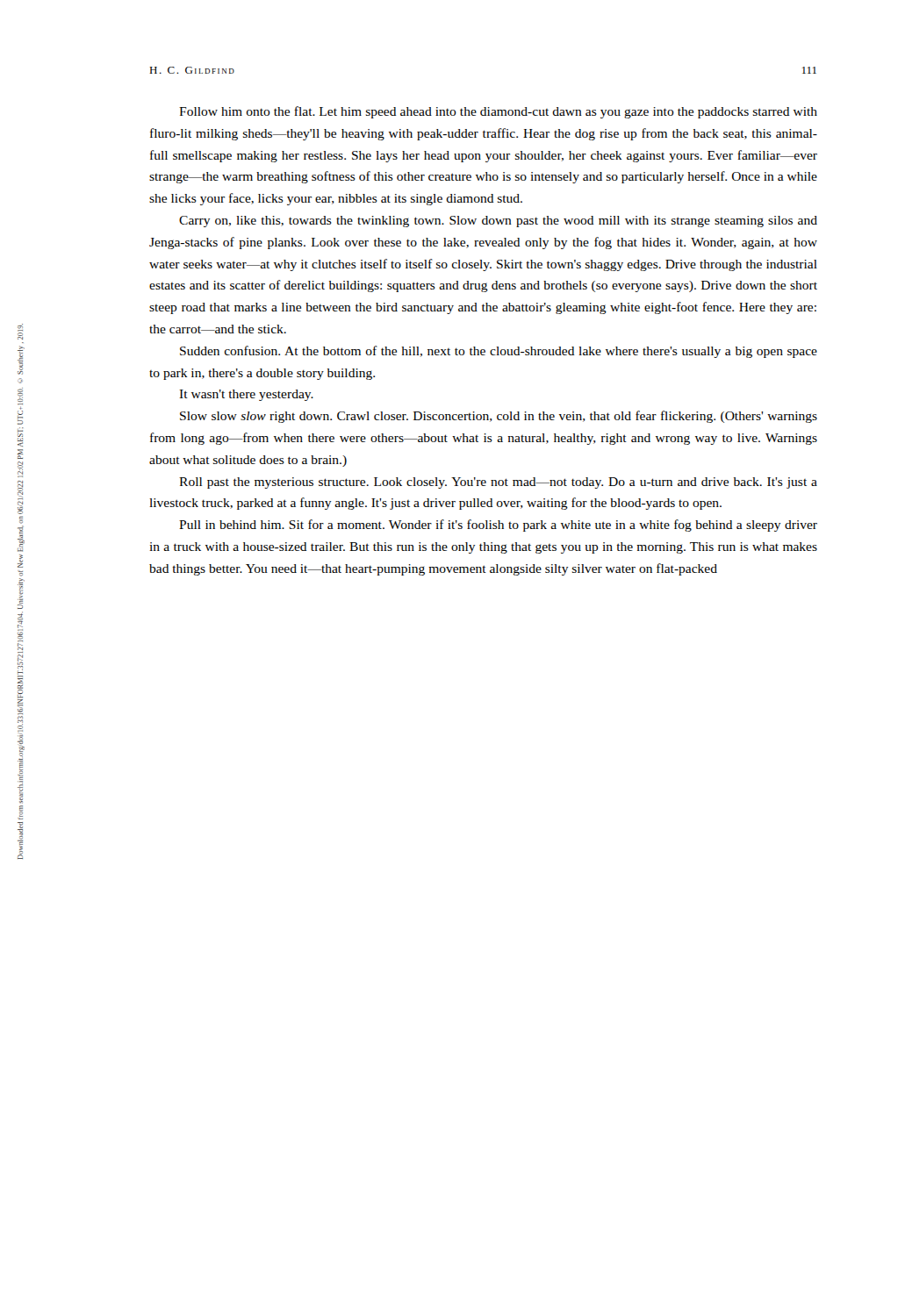Locate the text block that says "Slow slow slow right down. Crawl closer."
The width and height of the screenshot is (905, 1316).
[x=483, y=438]
